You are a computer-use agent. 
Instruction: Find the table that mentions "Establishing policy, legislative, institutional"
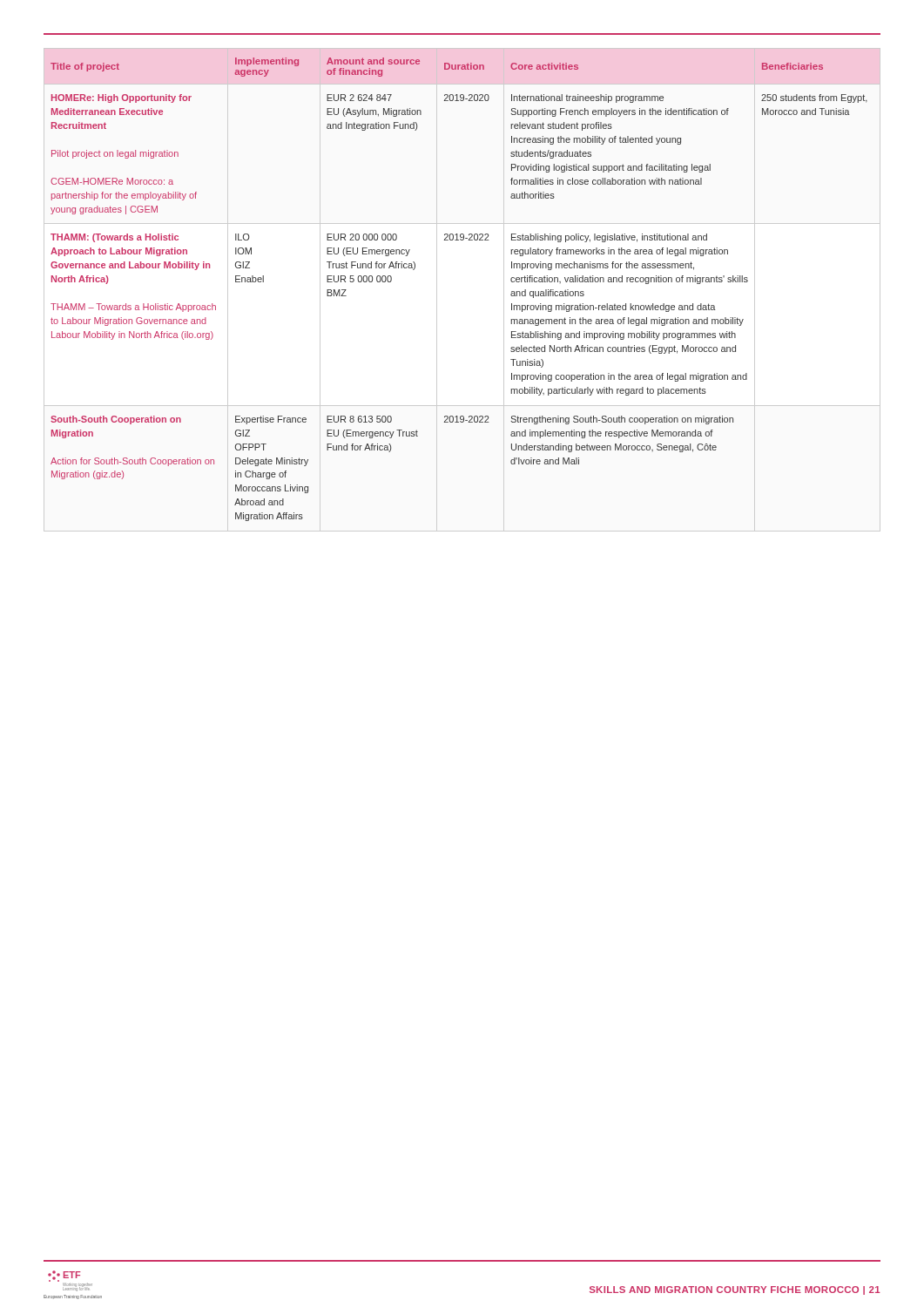[x=462, y=290]
